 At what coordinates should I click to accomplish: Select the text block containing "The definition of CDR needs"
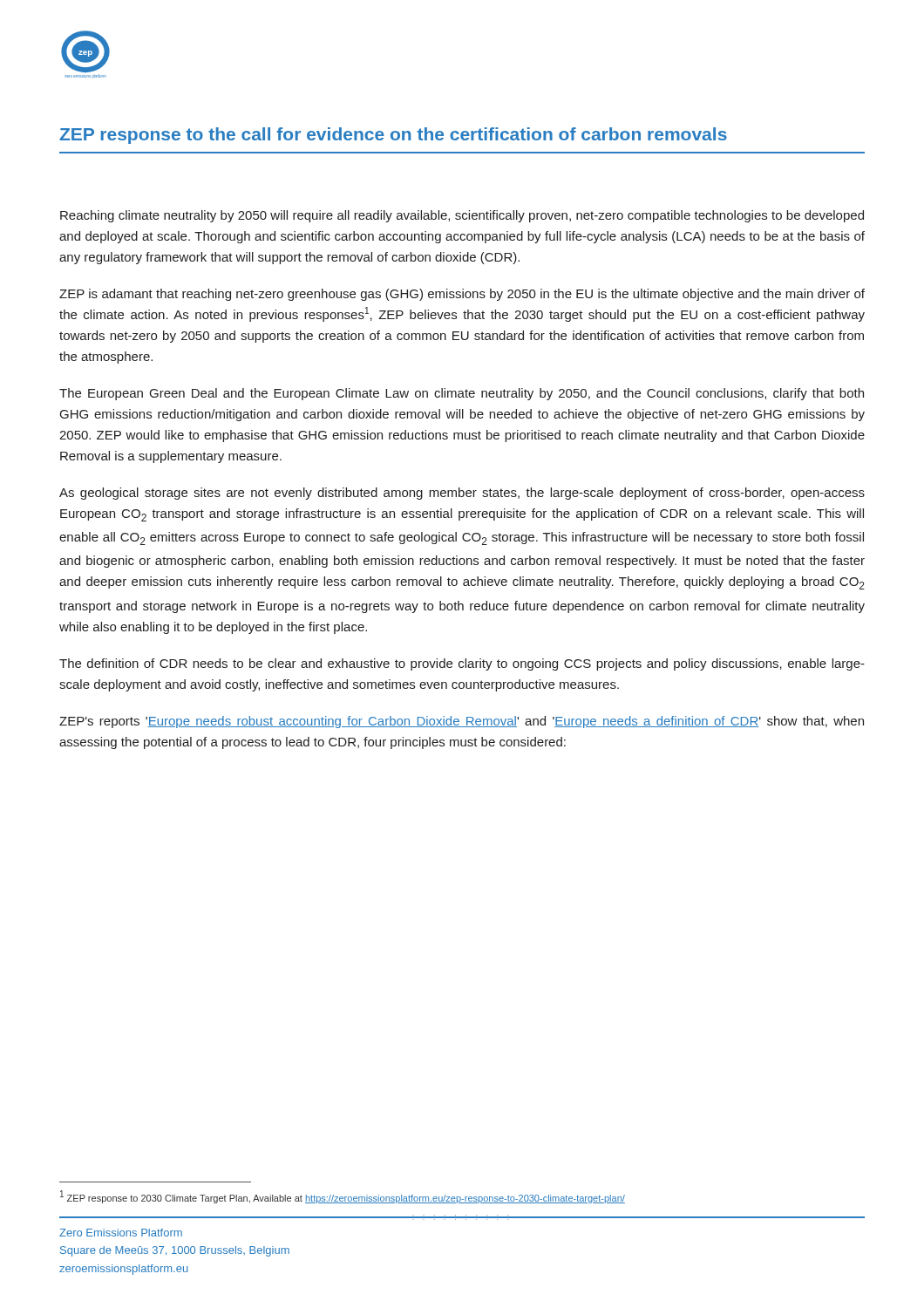(462, 674)
